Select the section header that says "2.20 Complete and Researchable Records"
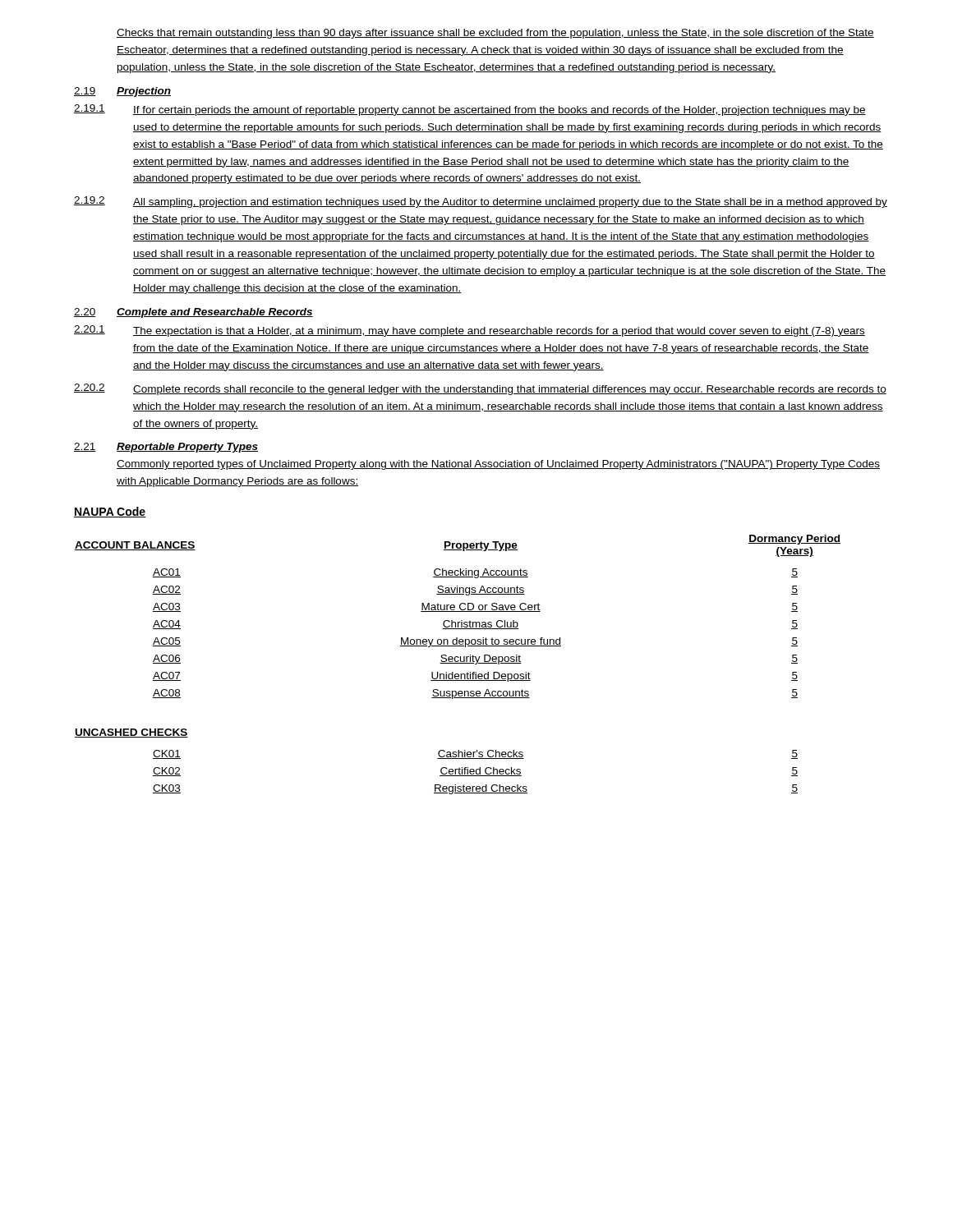The height and width of the screenshot is (1232, 953). point(193,312)
